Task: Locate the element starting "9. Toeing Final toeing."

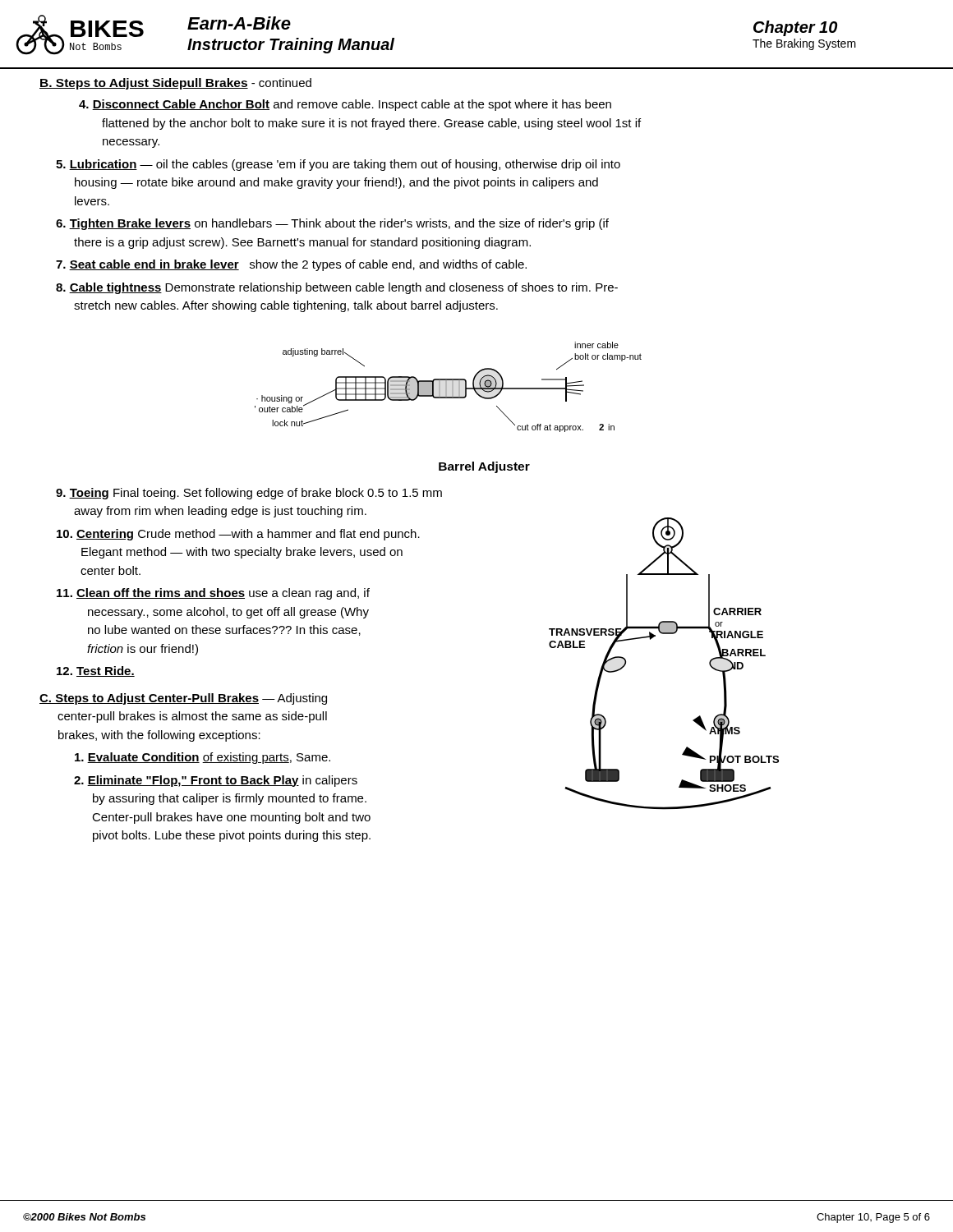Action: point(249,503)
